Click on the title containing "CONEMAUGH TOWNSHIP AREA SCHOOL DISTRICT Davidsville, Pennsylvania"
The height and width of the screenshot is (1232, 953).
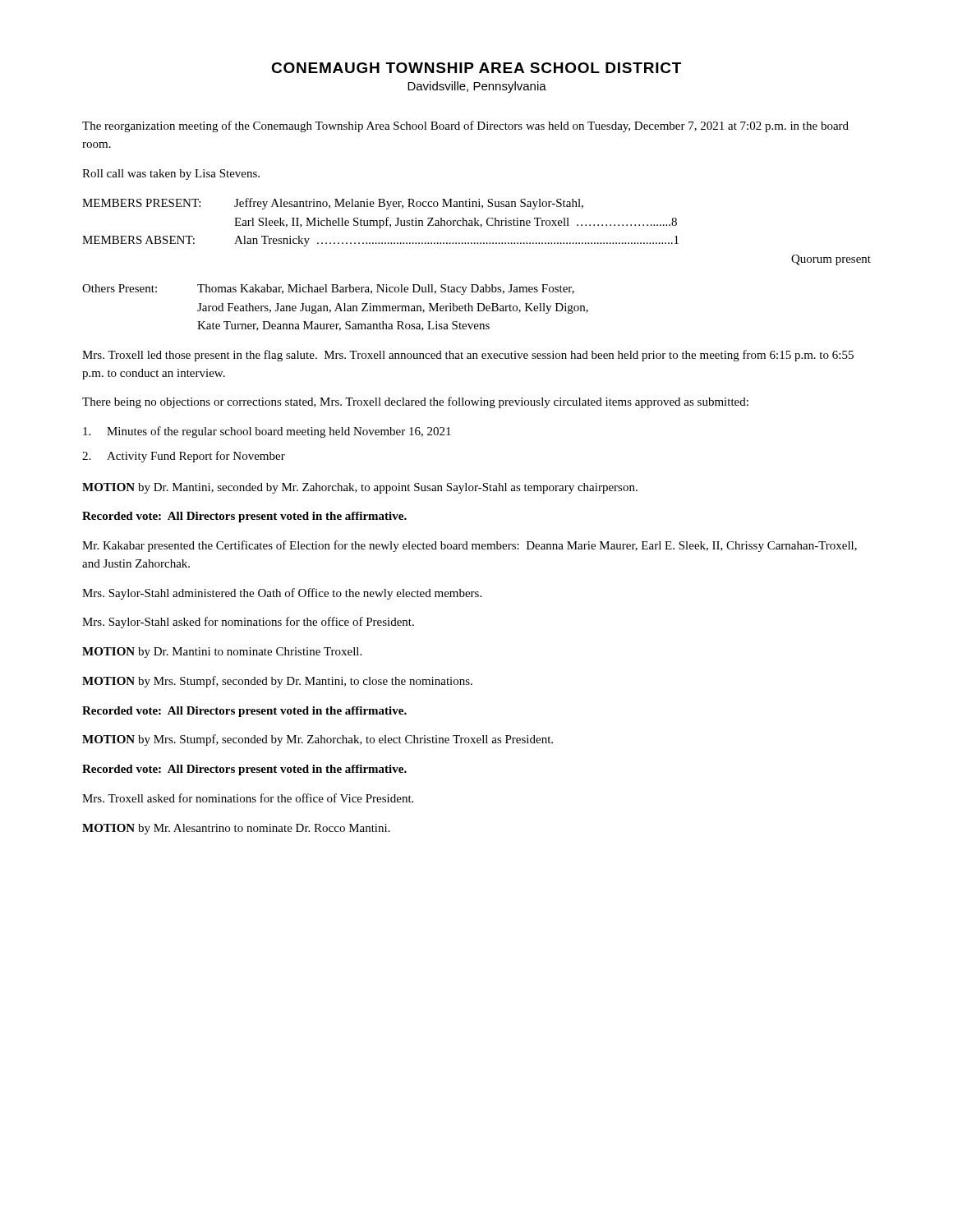point(476,76)
